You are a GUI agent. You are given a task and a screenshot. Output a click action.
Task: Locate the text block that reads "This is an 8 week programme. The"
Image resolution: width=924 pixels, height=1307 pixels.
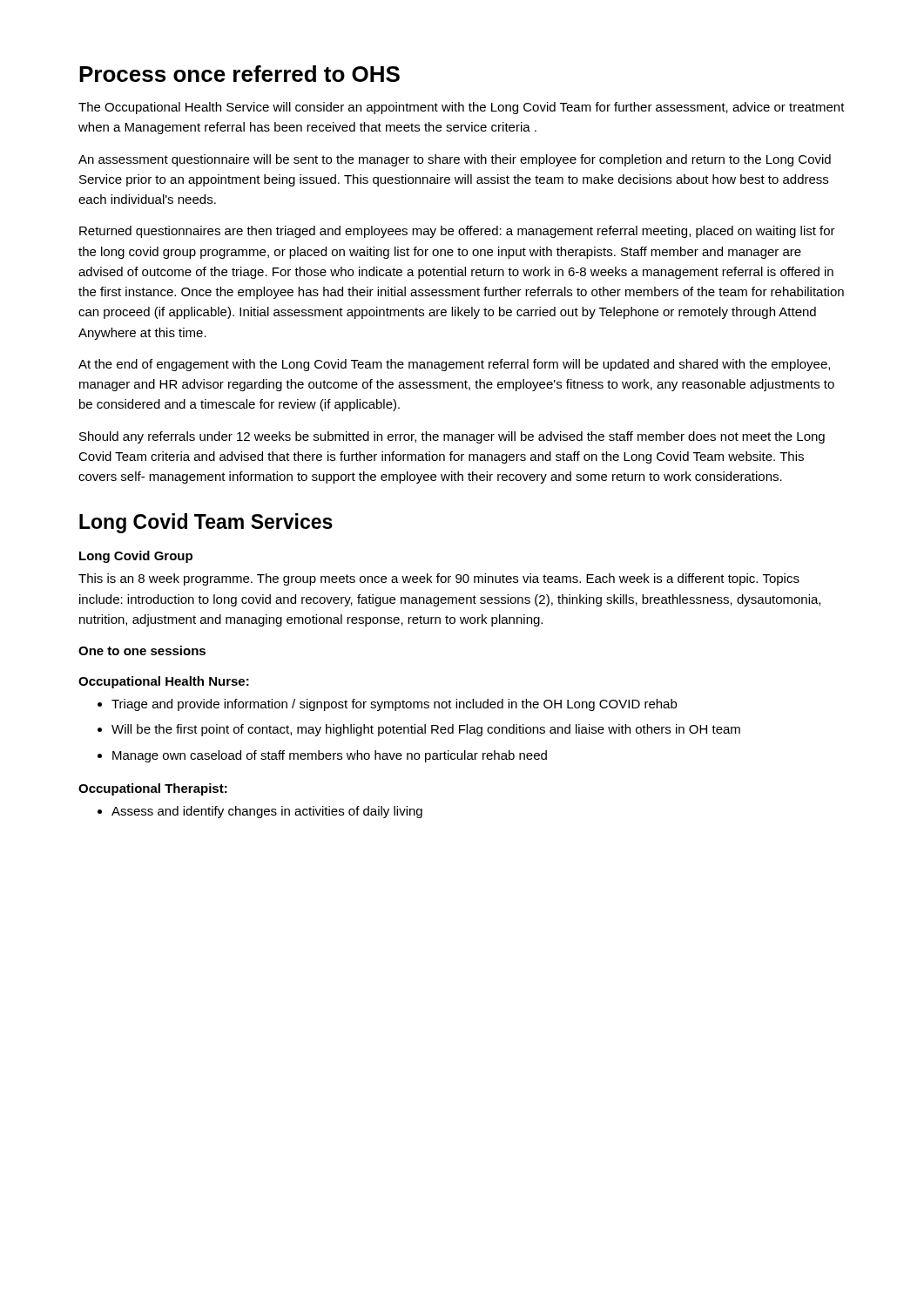point(450,599)
